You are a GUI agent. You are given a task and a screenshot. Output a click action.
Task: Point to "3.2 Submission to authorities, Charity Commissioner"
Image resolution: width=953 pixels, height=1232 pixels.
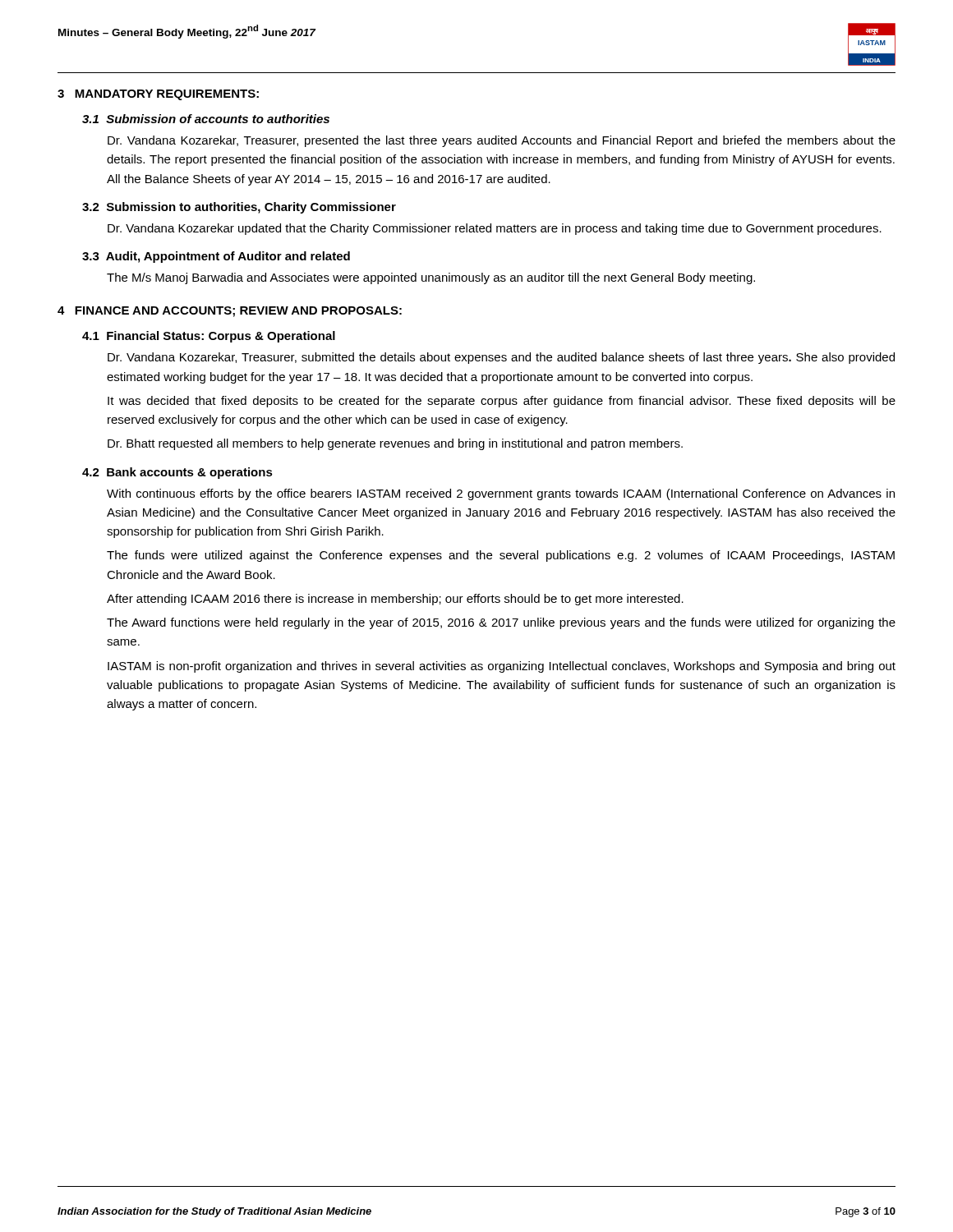click(x=239, y=206)
